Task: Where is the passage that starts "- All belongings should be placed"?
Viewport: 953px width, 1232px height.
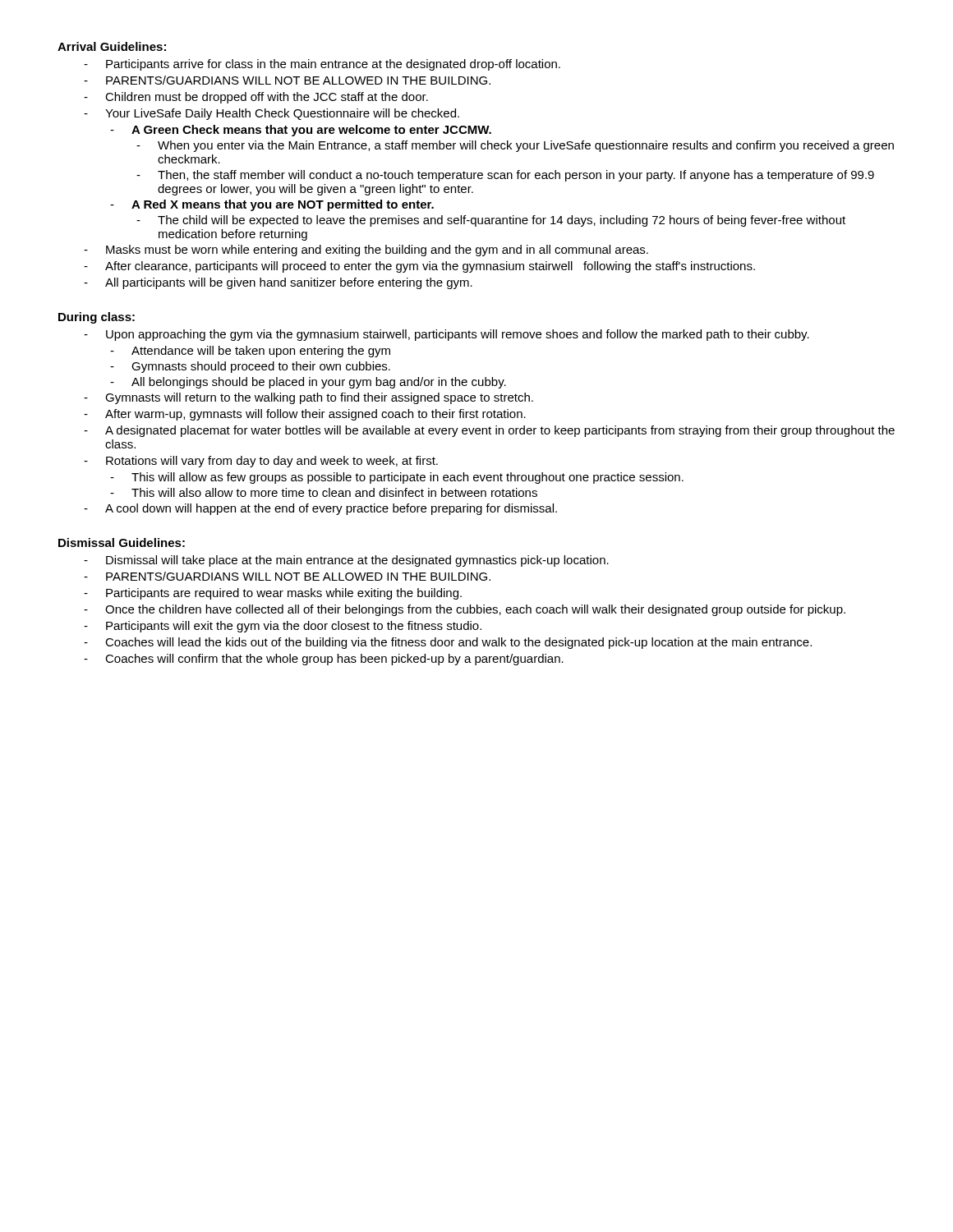Action: (x=308, y=381)
